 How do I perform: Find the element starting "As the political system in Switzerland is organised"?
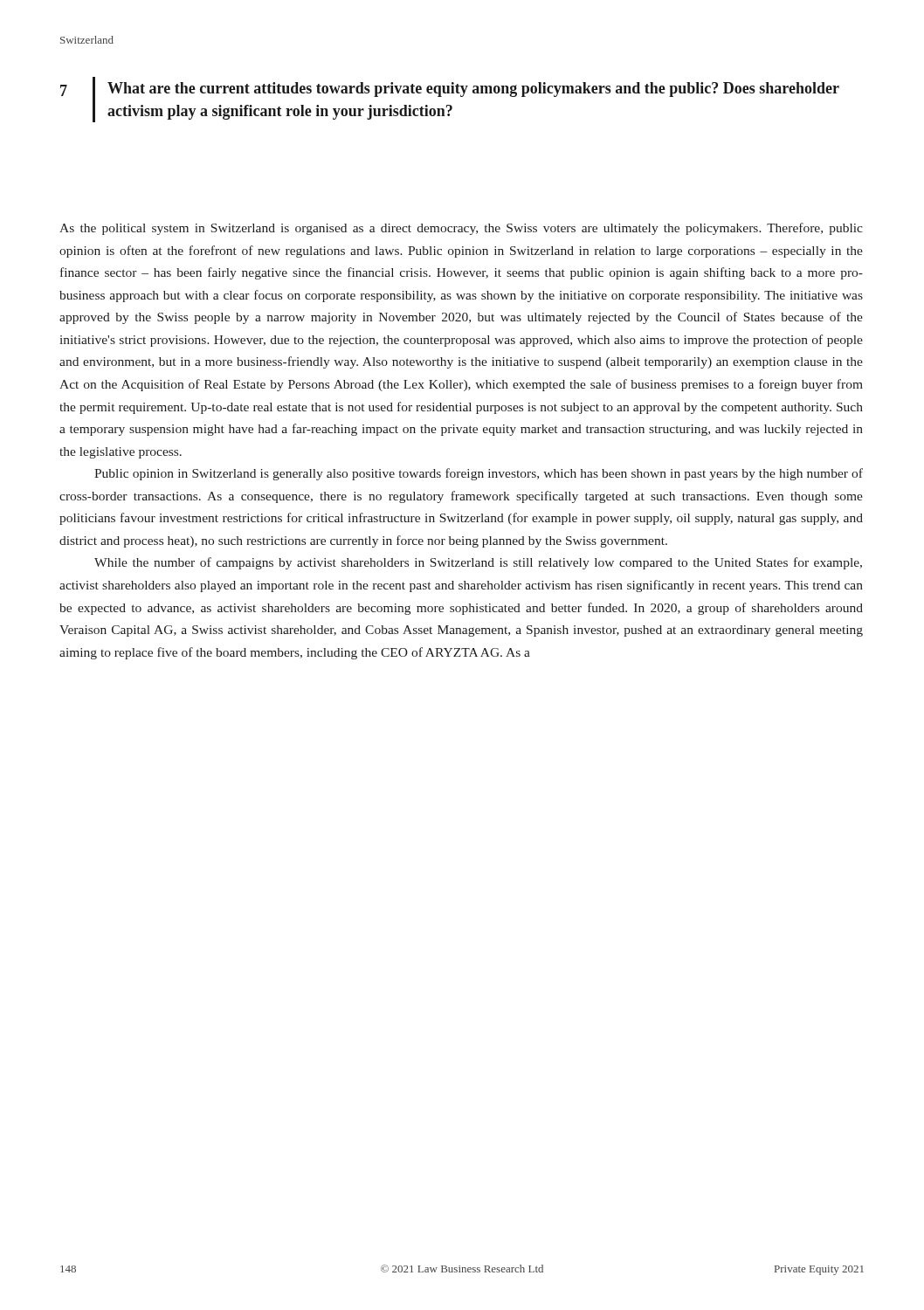click(x=461, y=440)
